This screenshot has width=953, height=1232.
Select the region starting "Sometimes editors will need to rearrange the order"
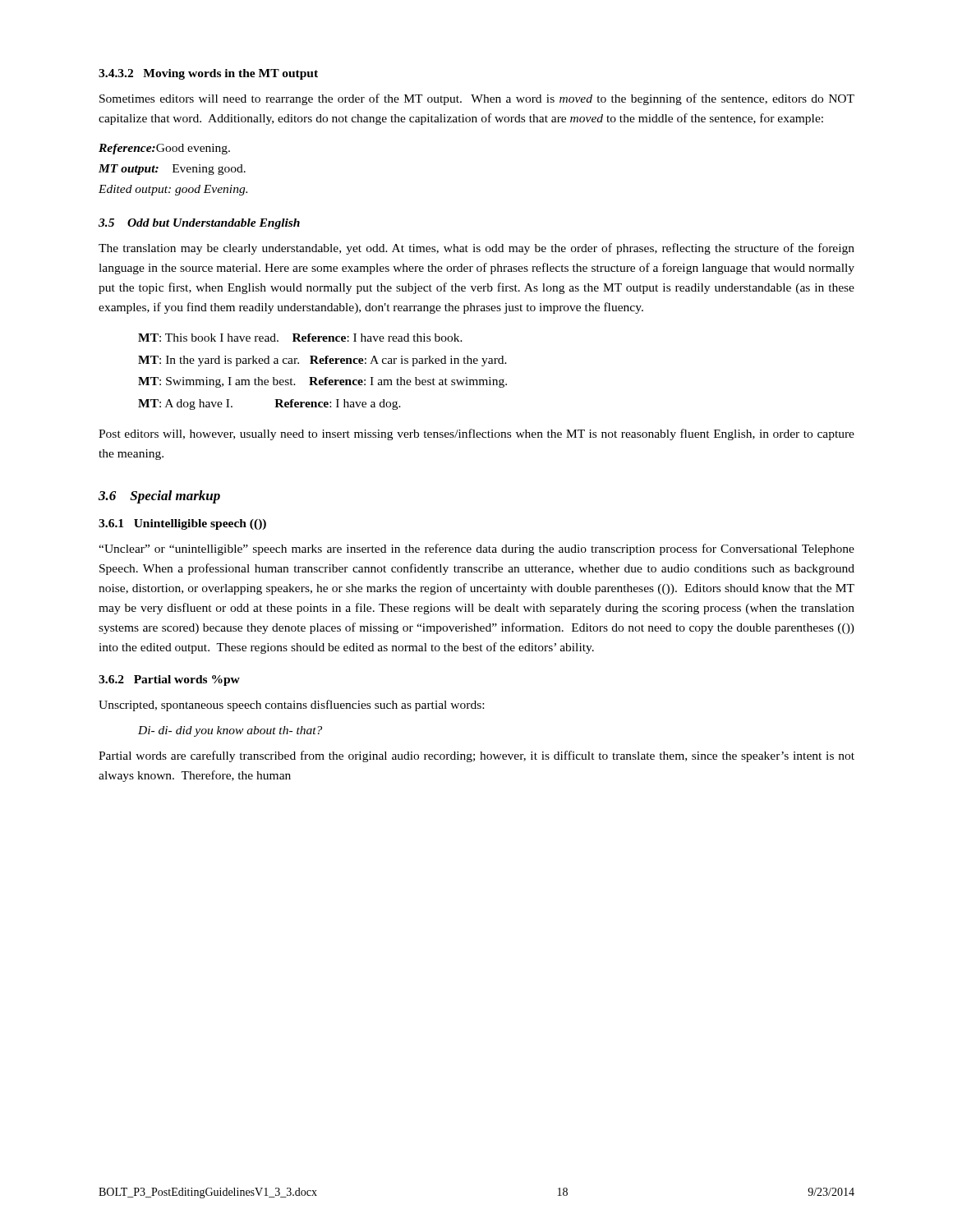pyautogui.click(x=476, y=108)
